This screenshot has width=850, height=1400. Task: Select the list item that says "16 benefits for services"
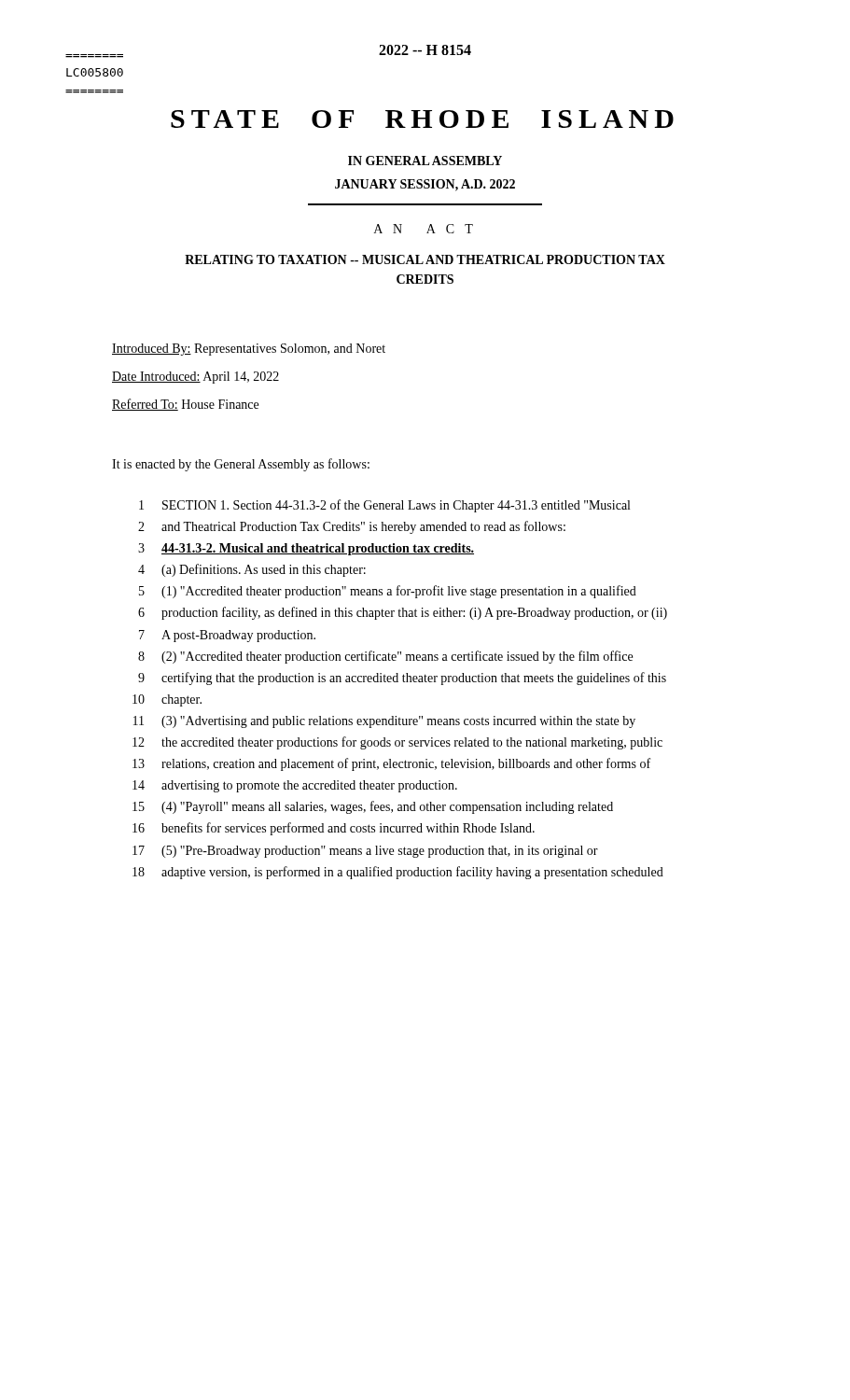[448, 829]
